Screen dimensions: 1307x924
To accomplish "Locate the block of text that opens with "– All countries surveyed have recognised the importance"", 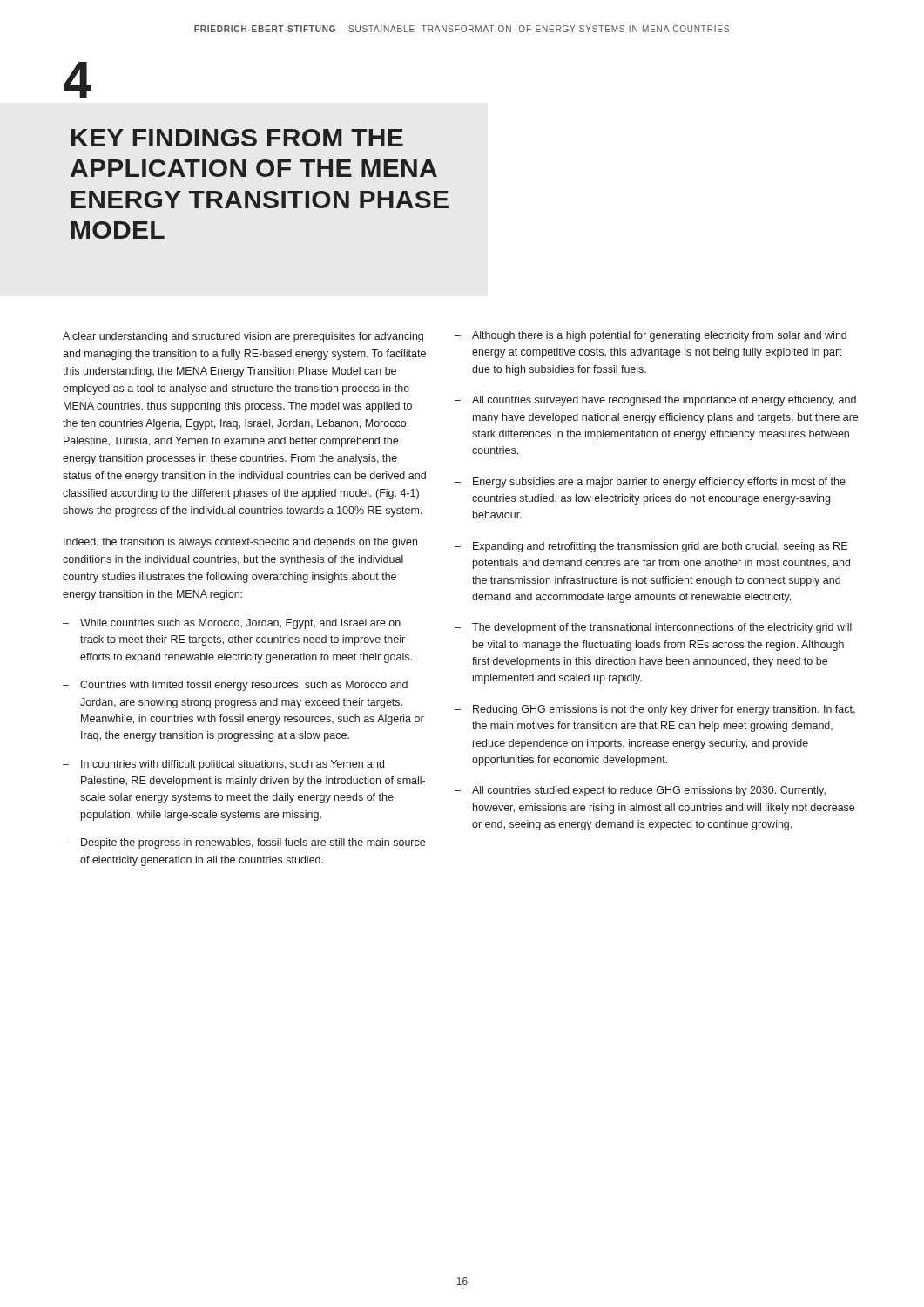I will (x=658, y=426).
